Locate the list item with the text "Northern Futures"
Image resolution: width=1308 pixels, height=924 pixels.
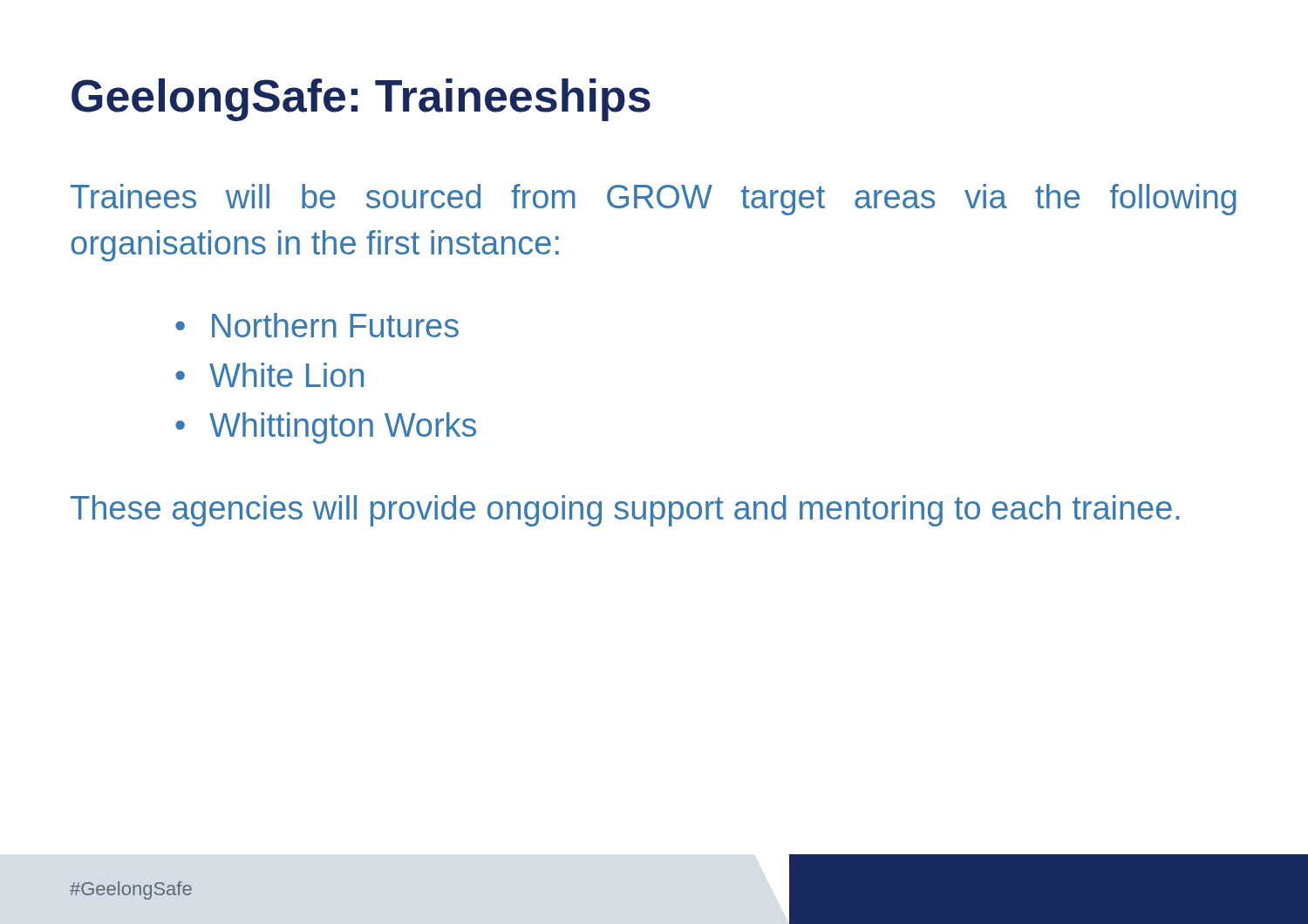point(335,326)
